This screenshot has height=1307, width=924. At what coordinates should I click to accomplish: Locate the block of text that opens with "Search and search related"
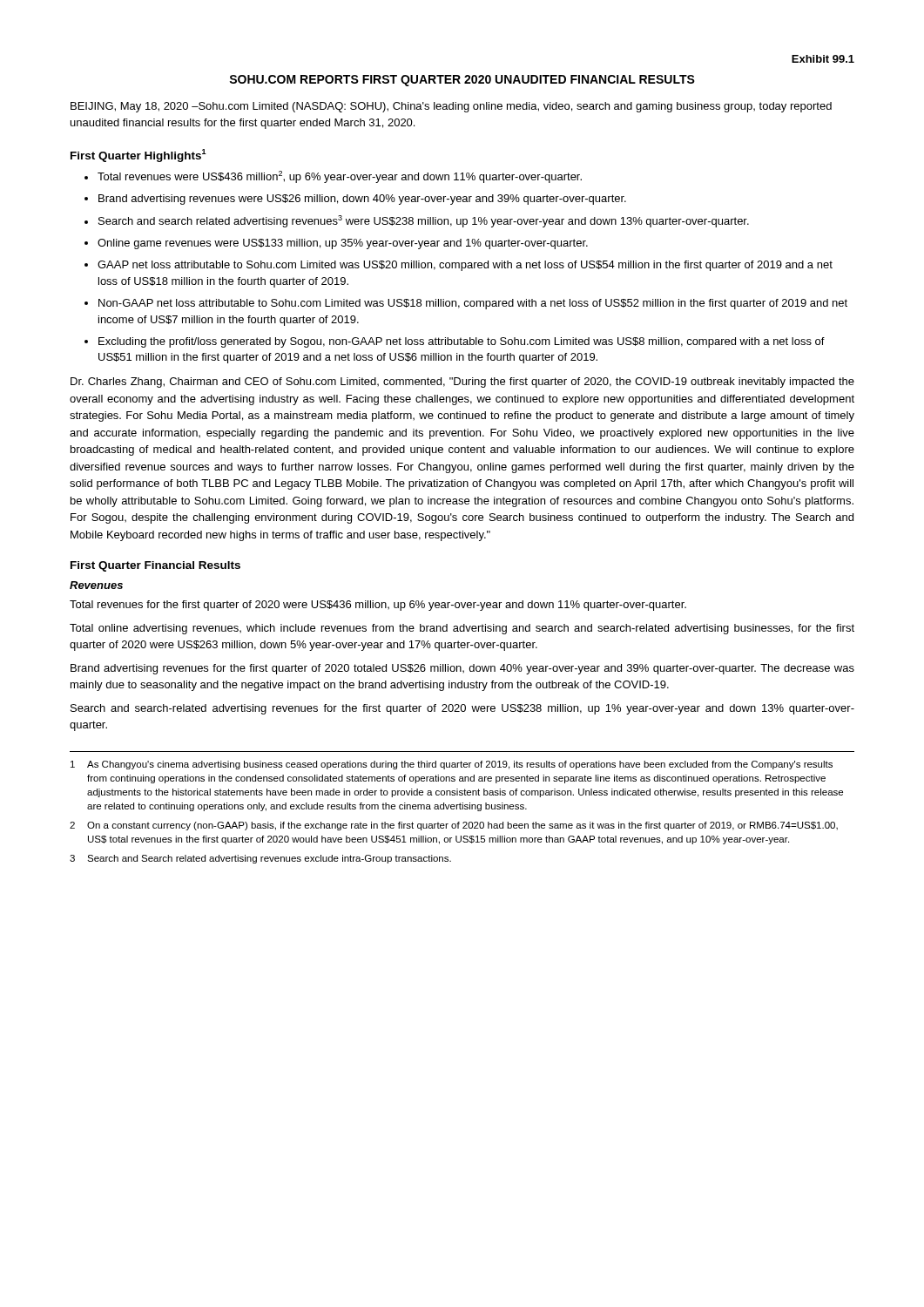click(424, 221)
